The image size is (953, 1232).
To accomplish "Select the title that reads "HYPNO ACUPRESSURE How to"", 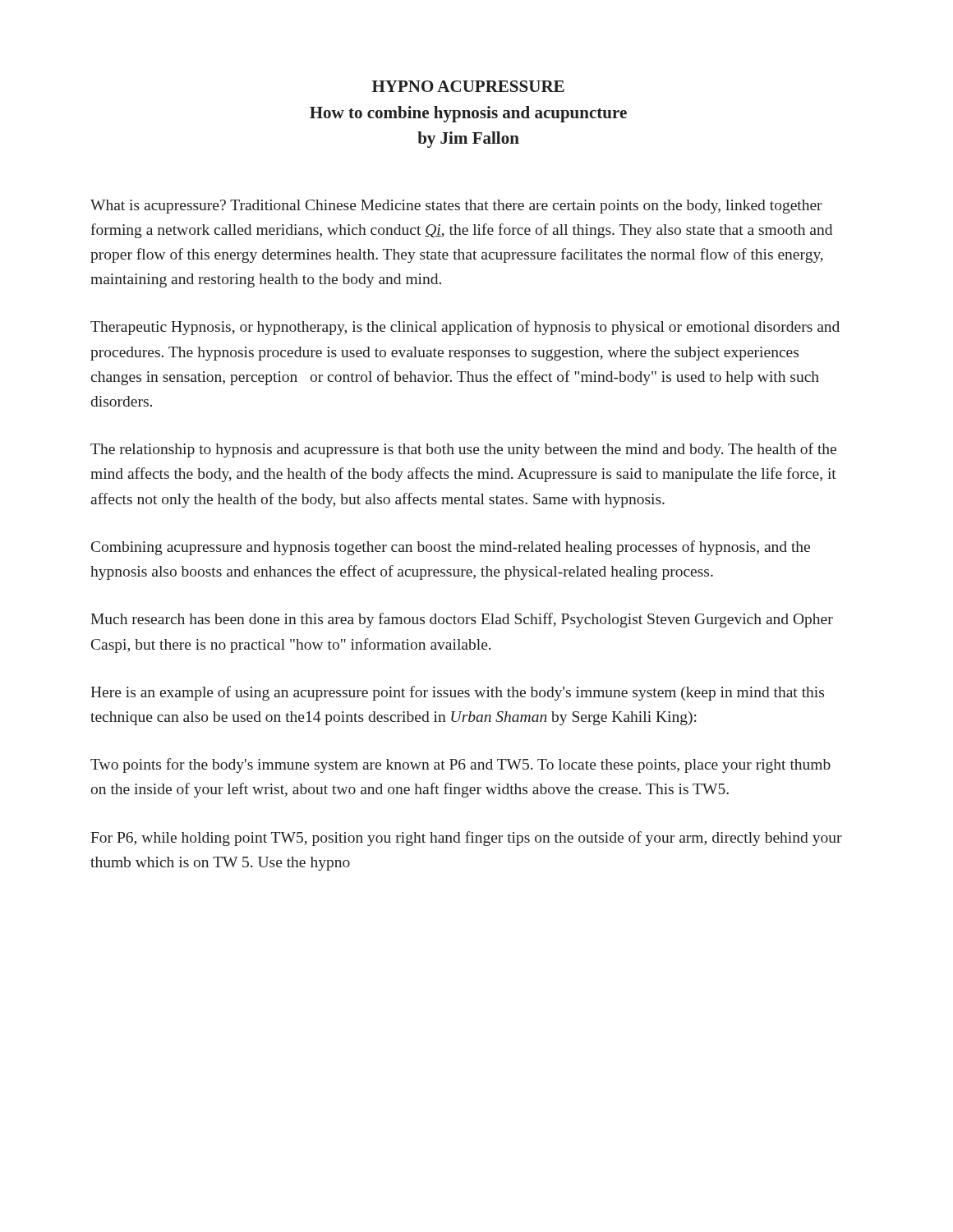I will tap(468, 113).
